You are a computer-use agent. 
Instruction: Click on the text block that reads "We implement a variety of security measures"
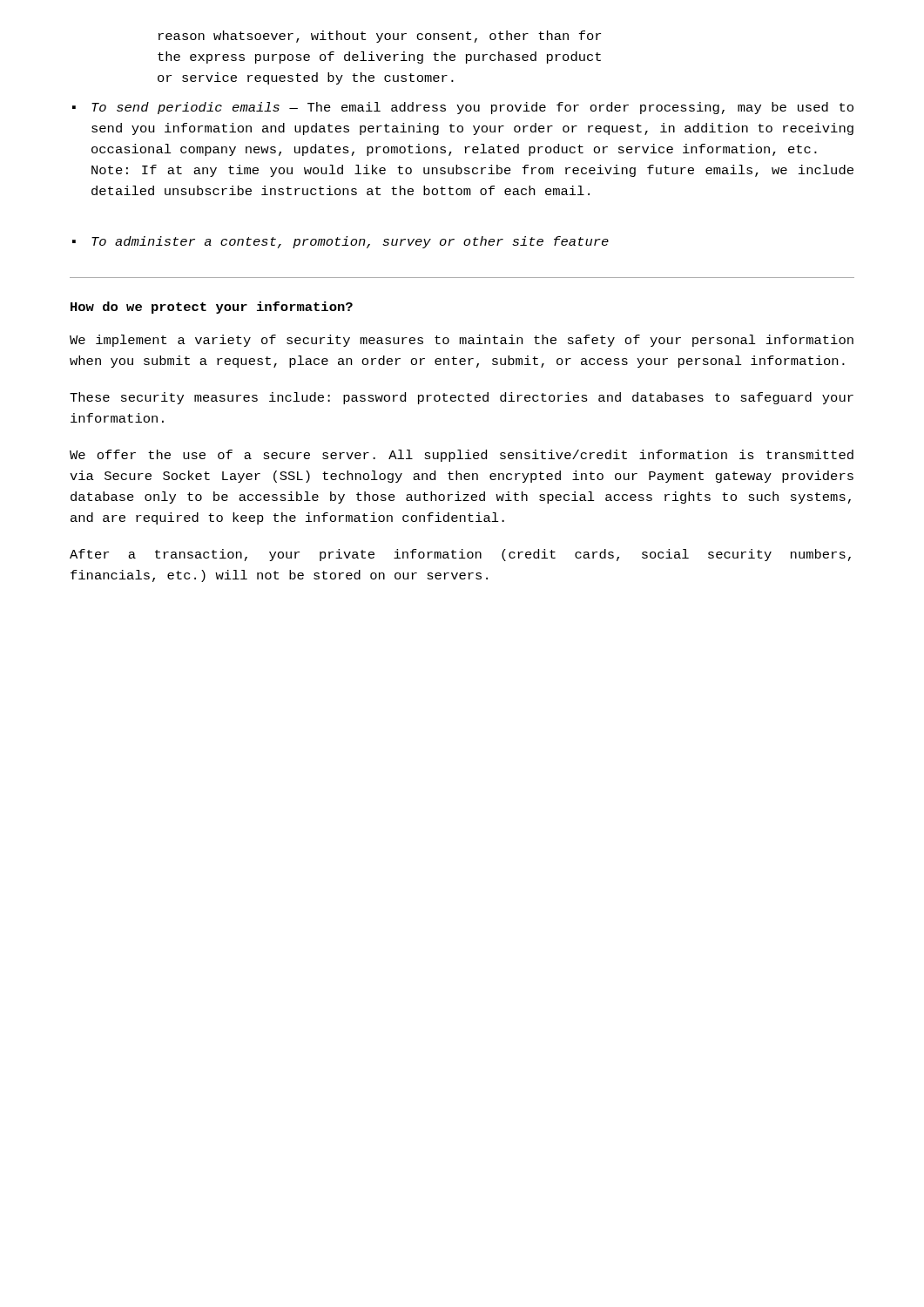click(462, 351)
